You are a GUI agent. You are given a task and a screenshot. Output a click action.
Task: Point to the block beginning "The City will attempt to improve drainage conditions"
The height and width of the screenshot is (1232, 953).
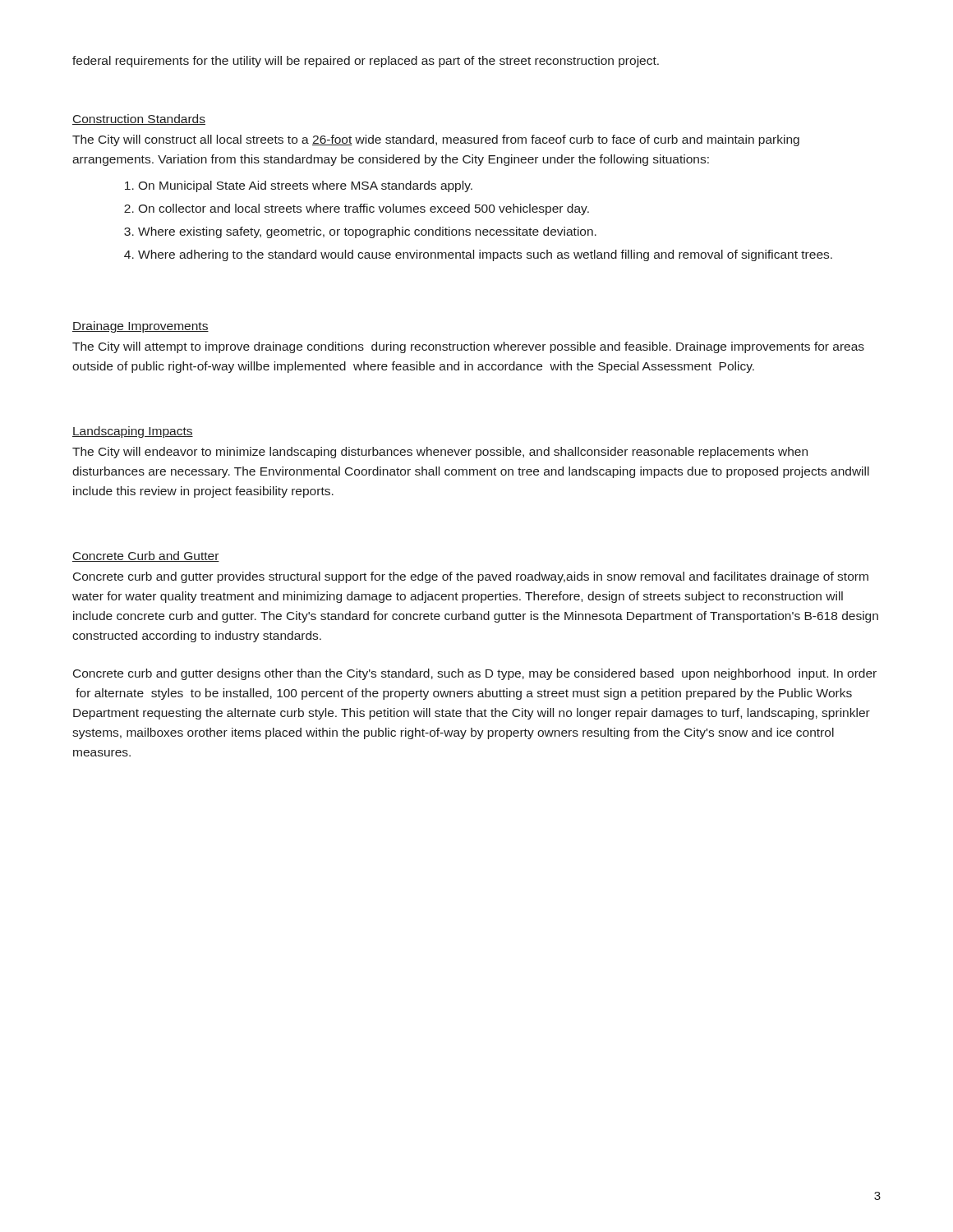point(468,356)
